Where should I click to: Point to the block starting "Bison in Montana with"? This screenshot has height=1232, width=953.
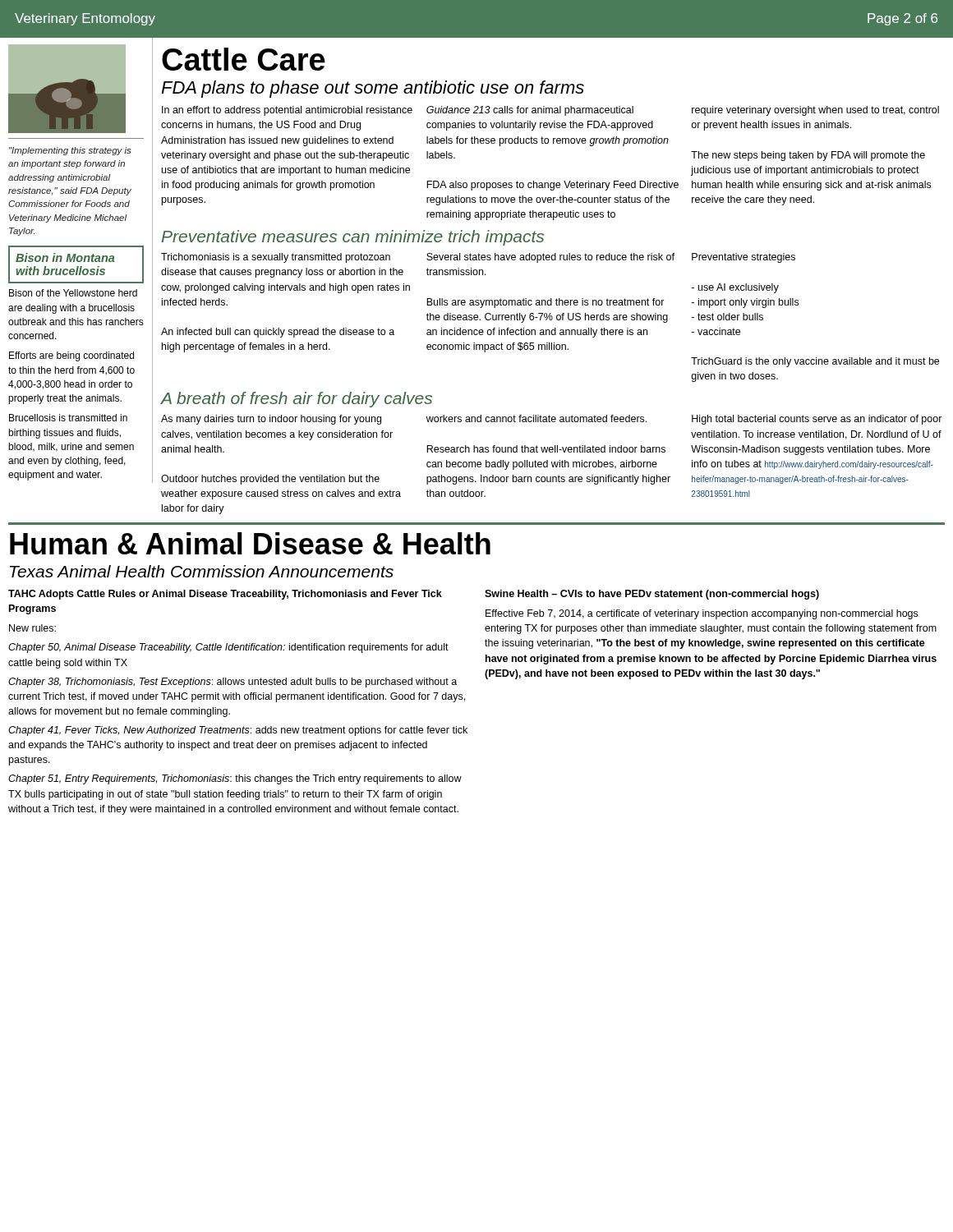(76, 265)
